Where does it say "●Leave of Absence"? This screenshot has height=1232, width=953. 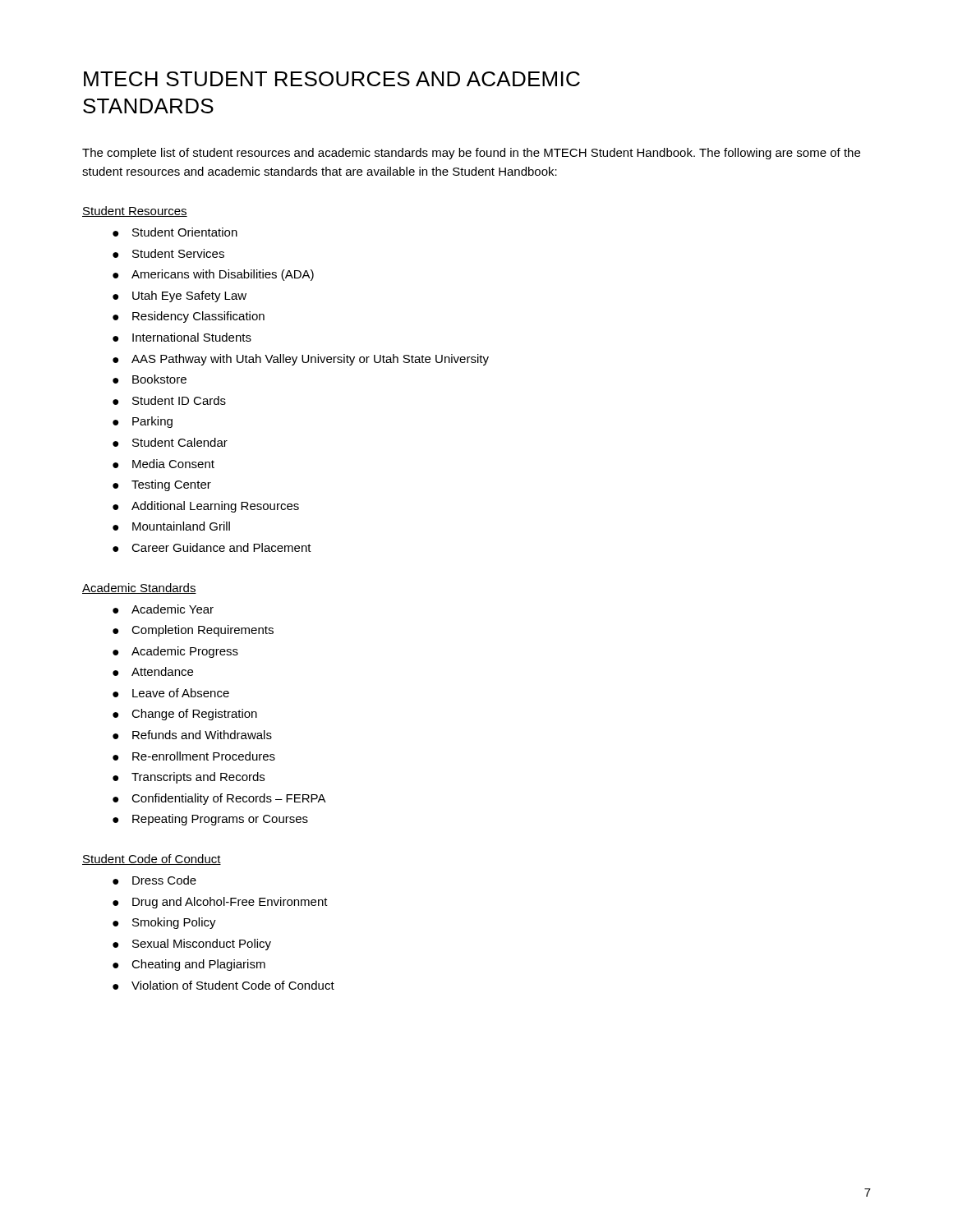pos(171,694)
